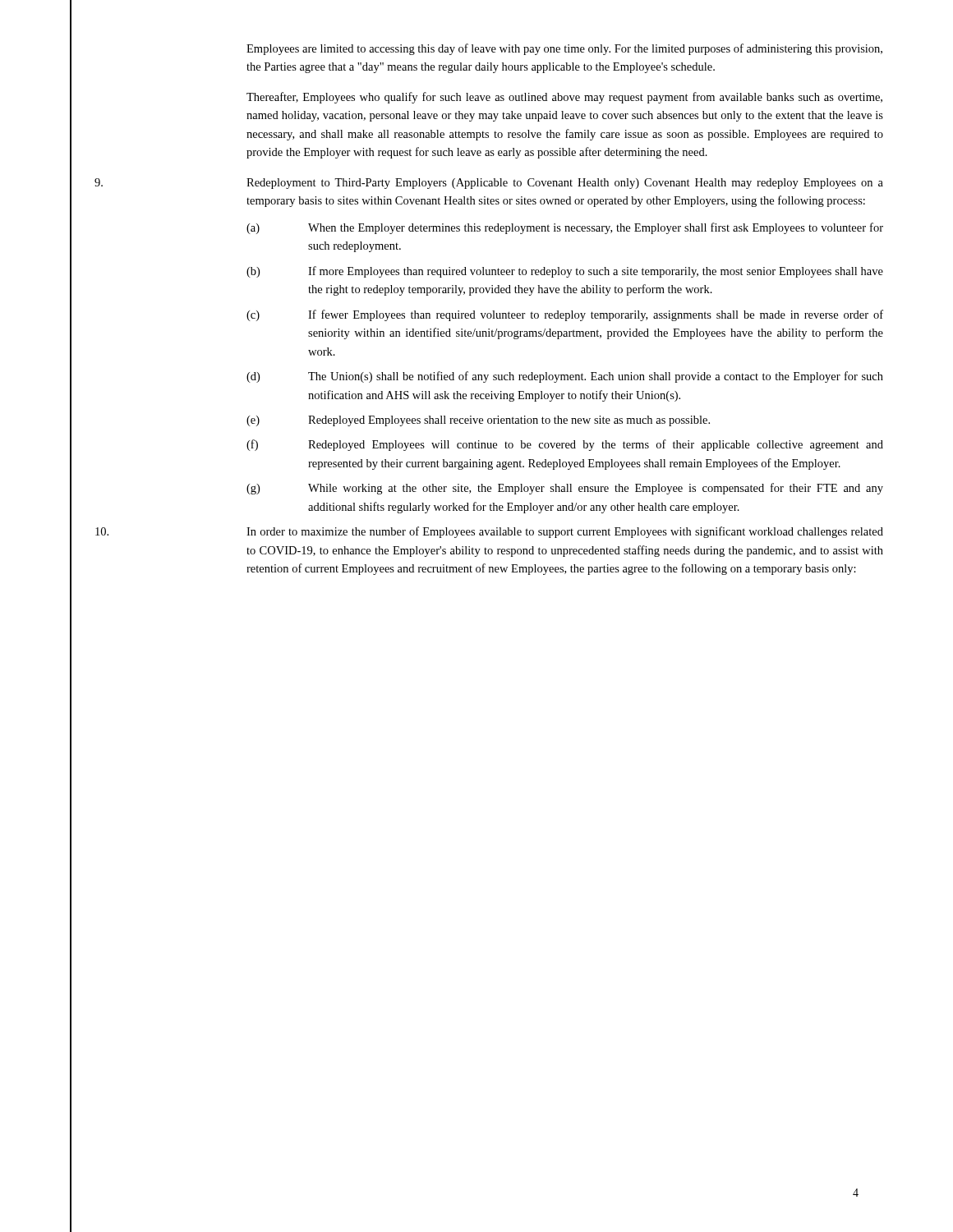
Task: Select the list item that says "(a) When the"
Action: pyautogui.click(x=565, y=237)
